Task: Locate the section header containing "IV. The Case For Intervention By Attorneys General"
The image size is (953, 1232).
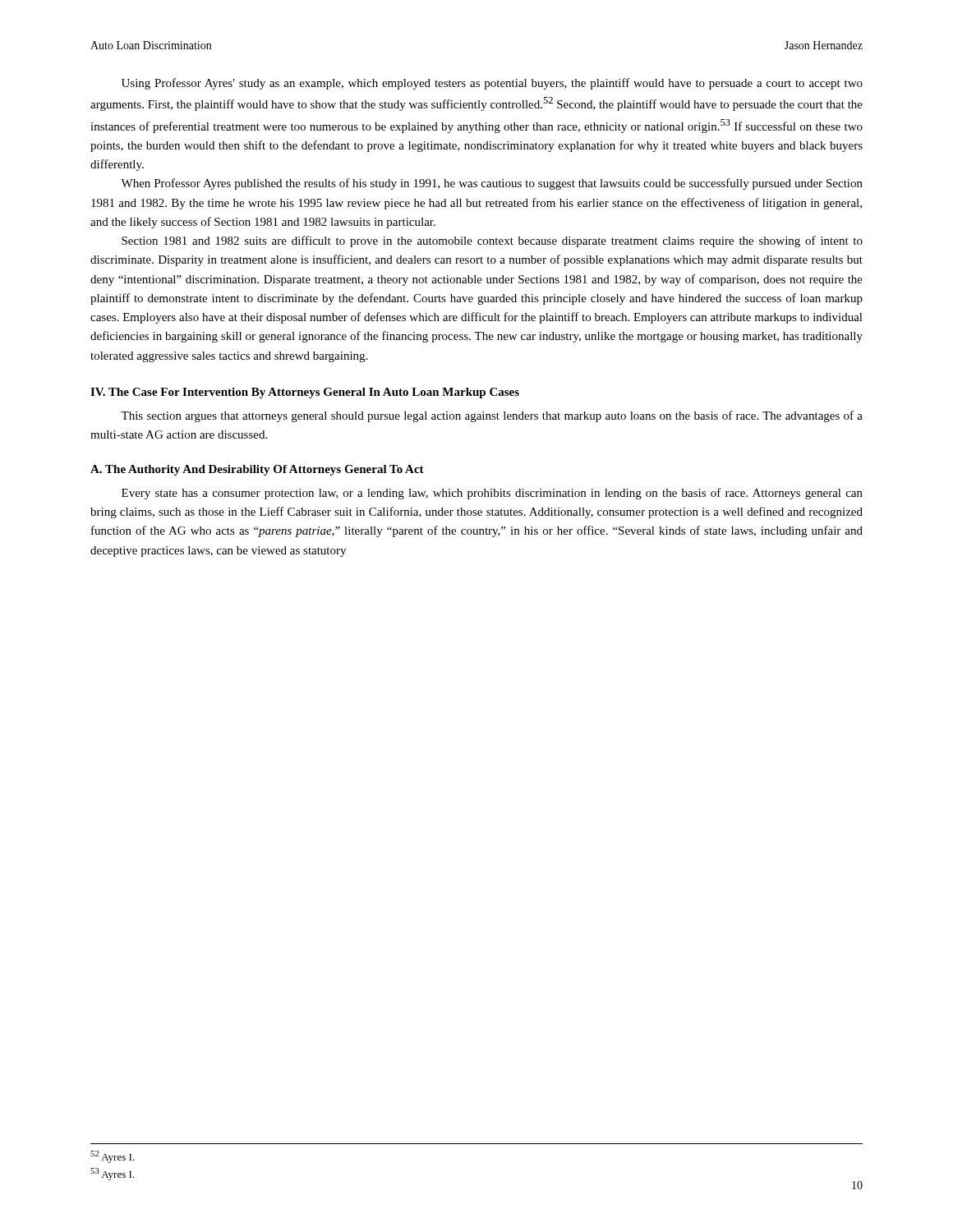Action: pos(476,392)
